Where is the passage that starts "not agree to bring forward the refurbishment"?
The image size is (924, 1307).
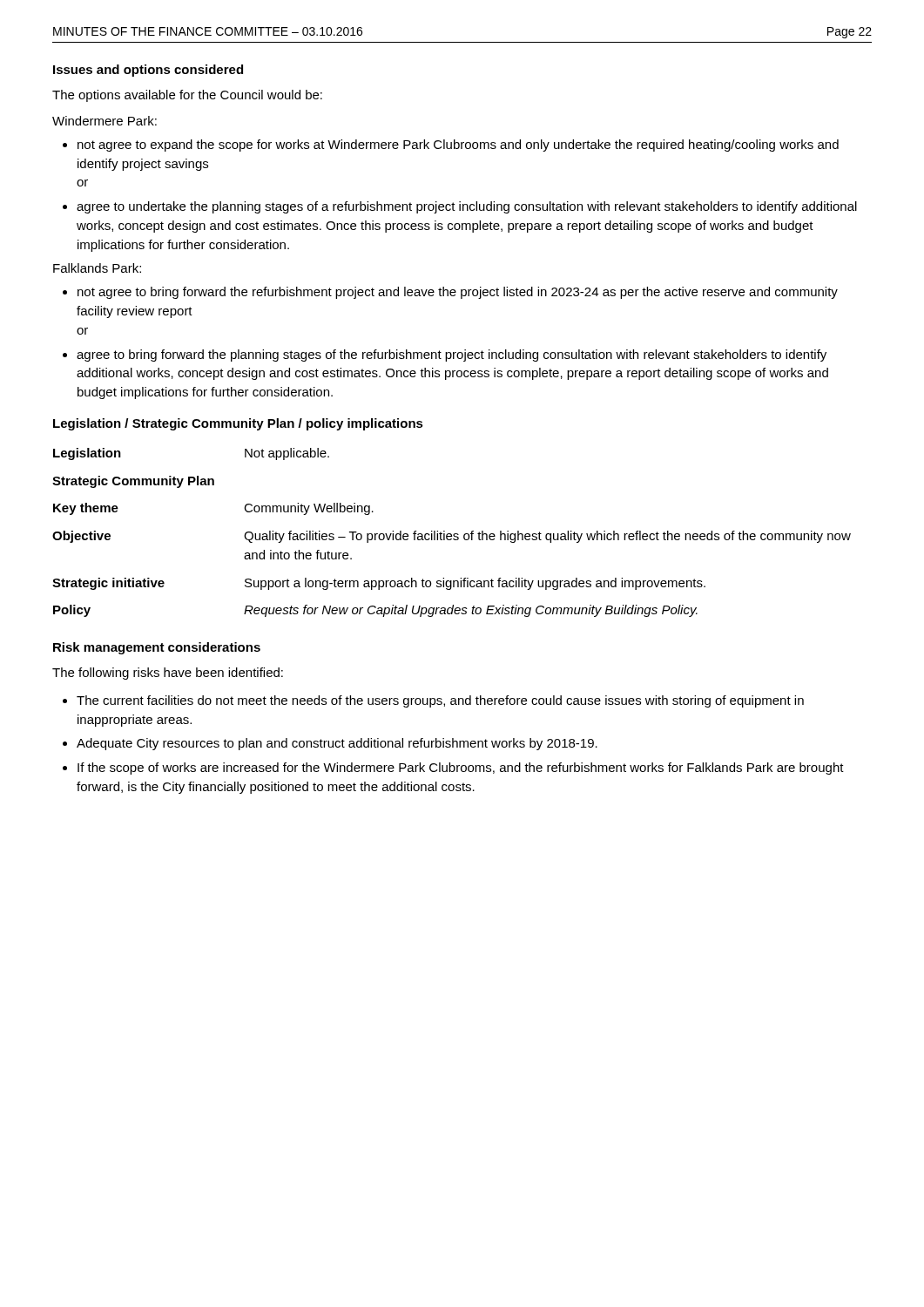(458, 293)
